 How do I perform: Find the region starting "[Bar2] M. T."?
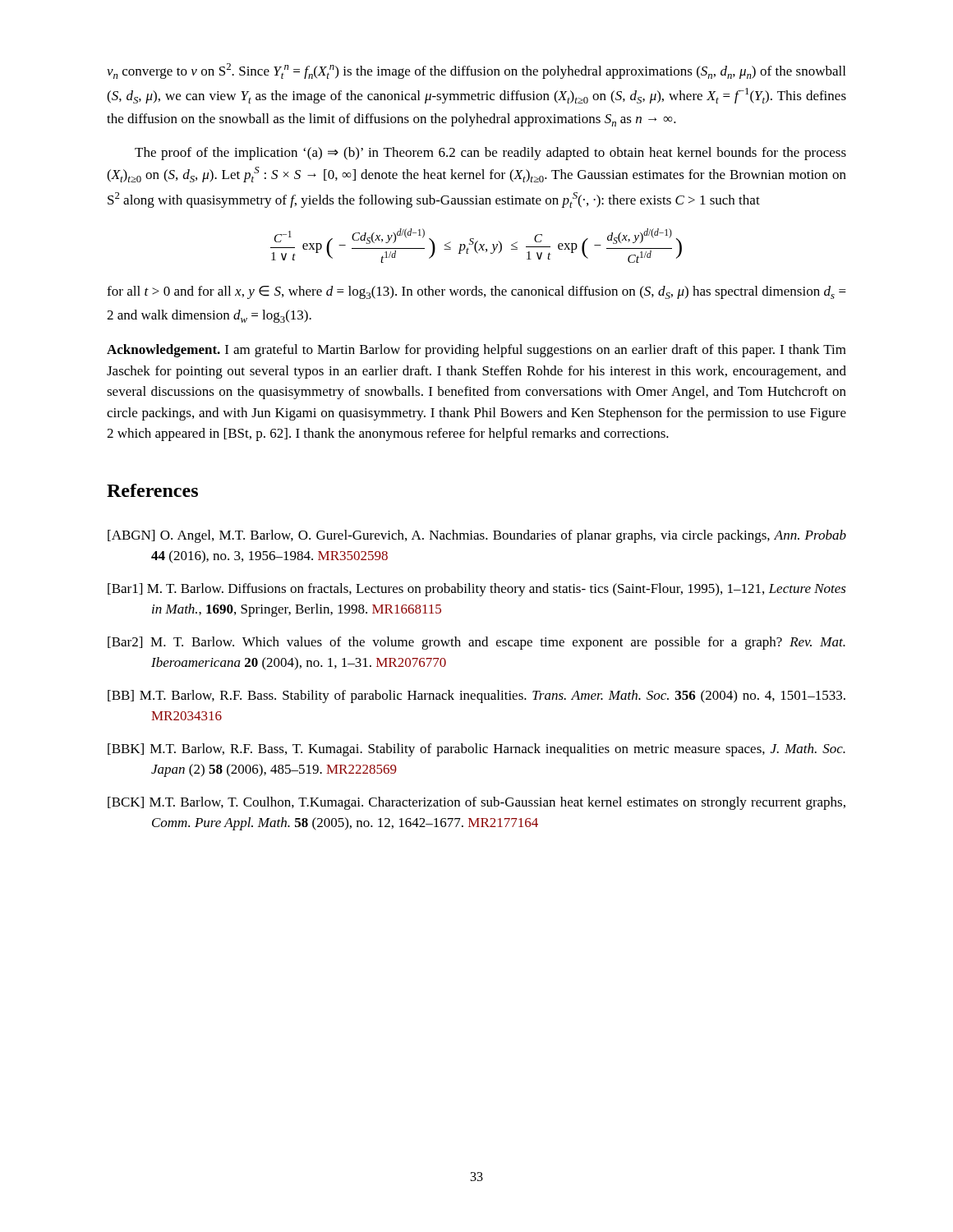(476, 652)
